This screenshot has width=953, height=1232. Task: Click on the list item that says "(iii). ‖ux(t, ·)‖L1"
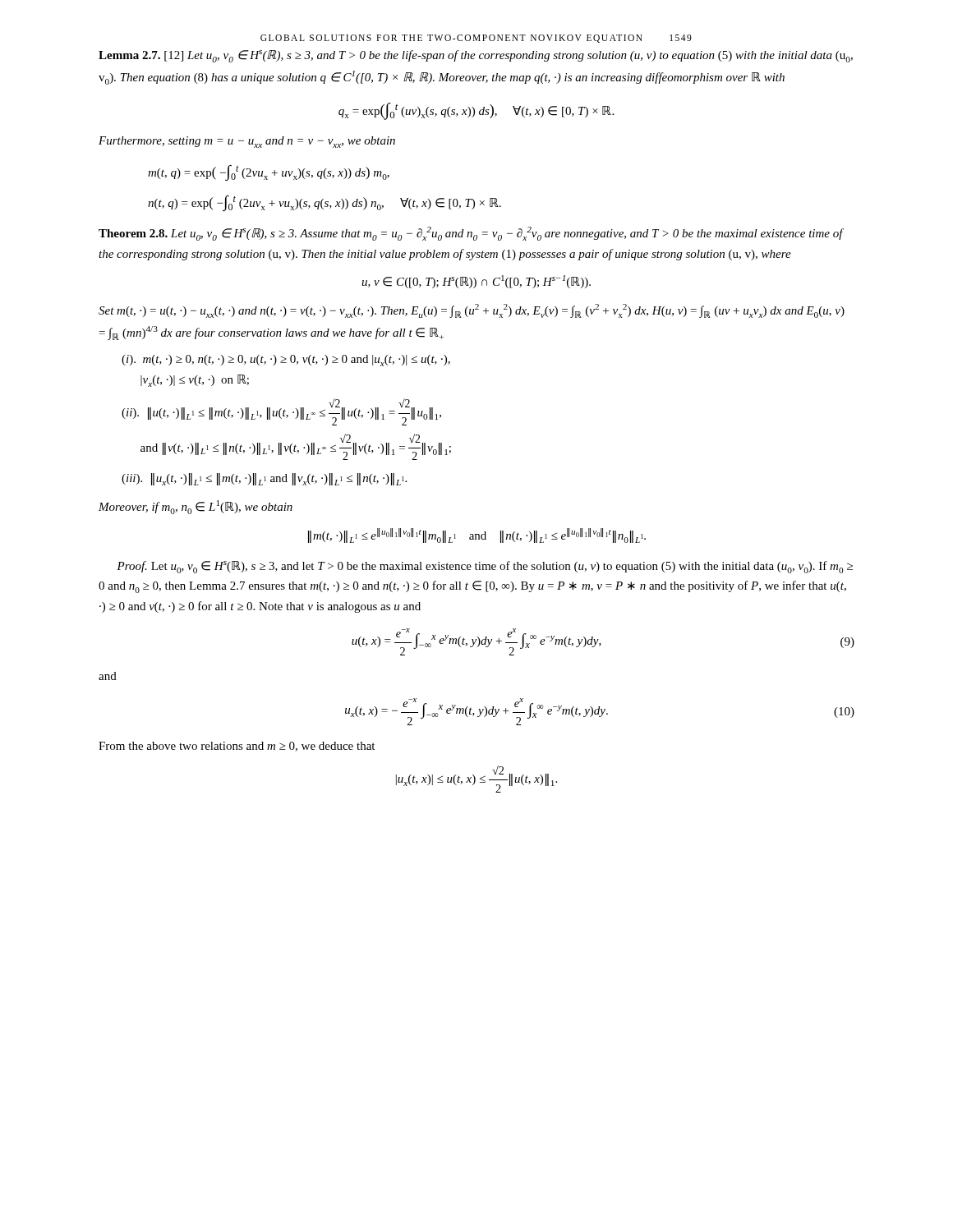point(265,479)
